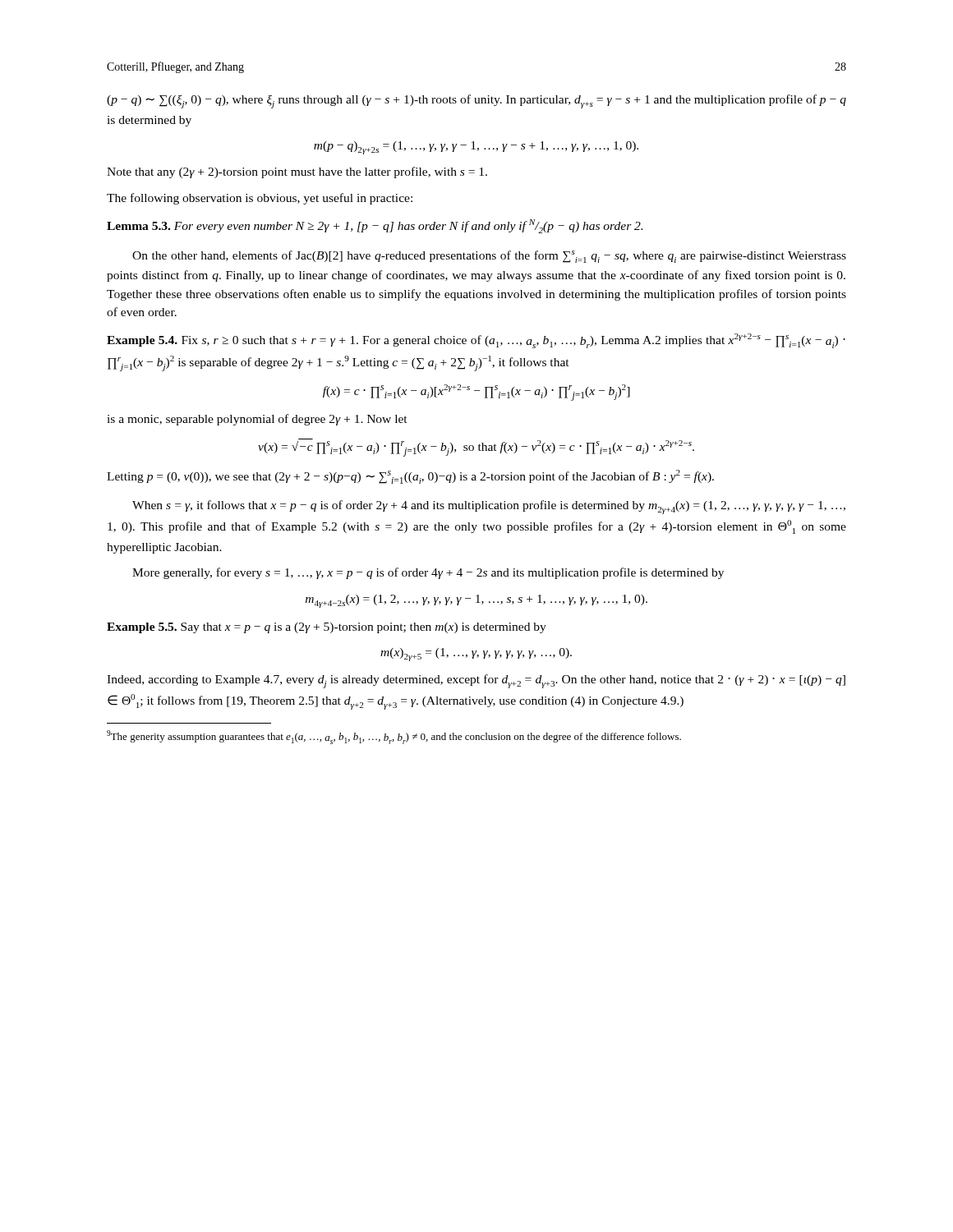
Task: Find the text block containing "Indeed, according to Example 4.7,"
Action: [x=476, y=691]
